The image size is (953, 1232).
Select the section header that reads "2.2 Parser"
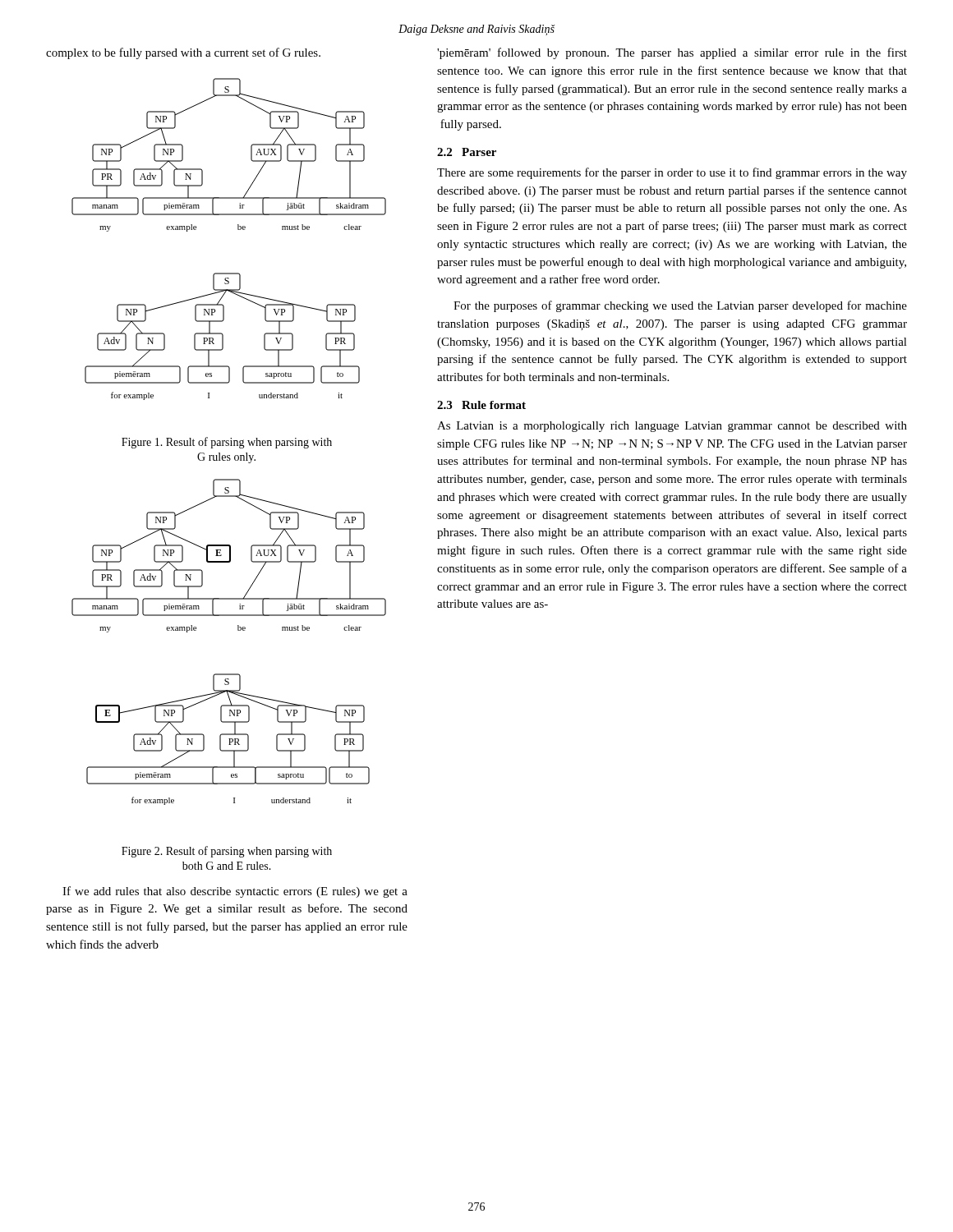(x=467, y=152)
